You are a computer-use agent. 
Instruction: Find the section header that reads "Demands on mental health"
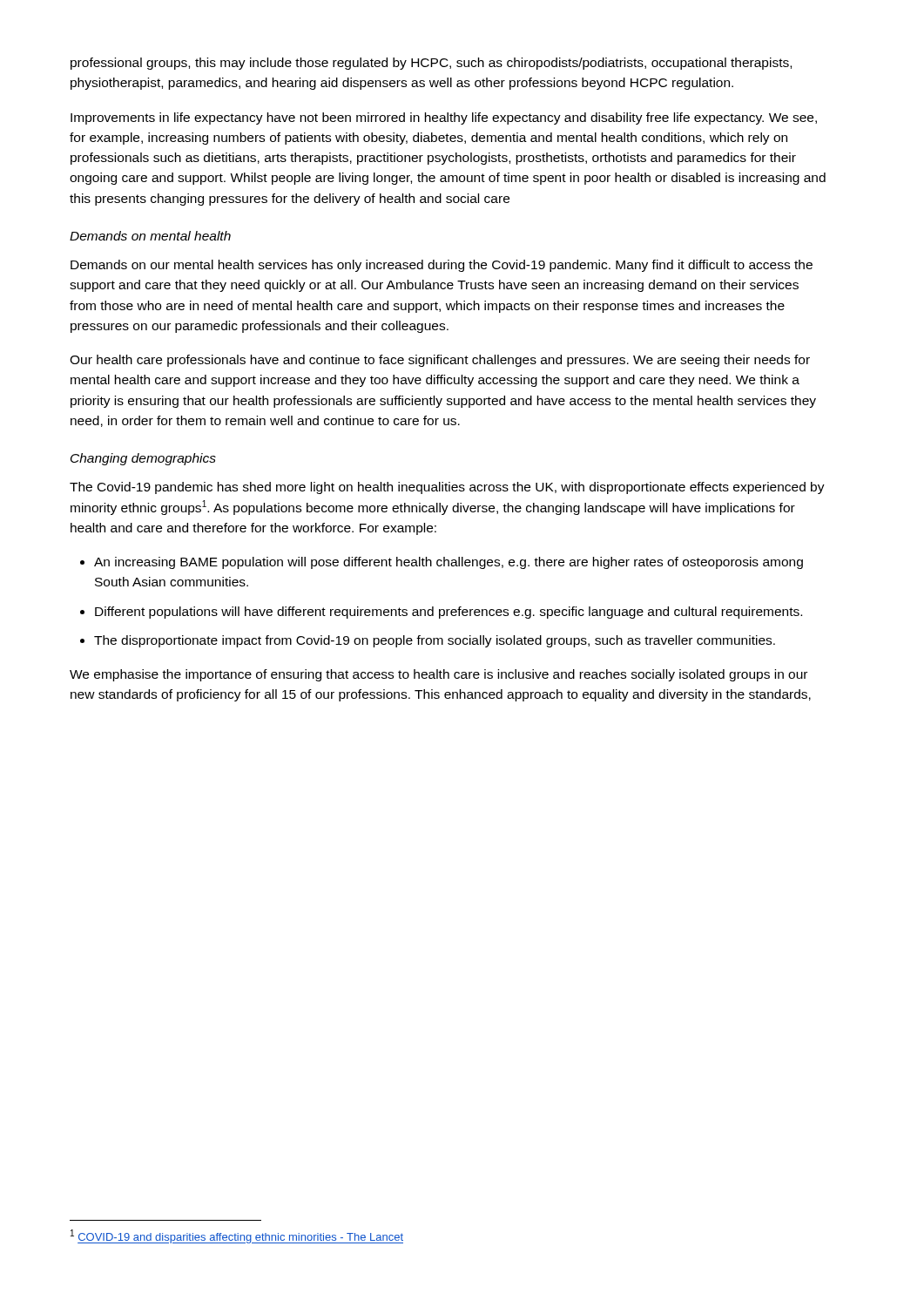[150, 235]
